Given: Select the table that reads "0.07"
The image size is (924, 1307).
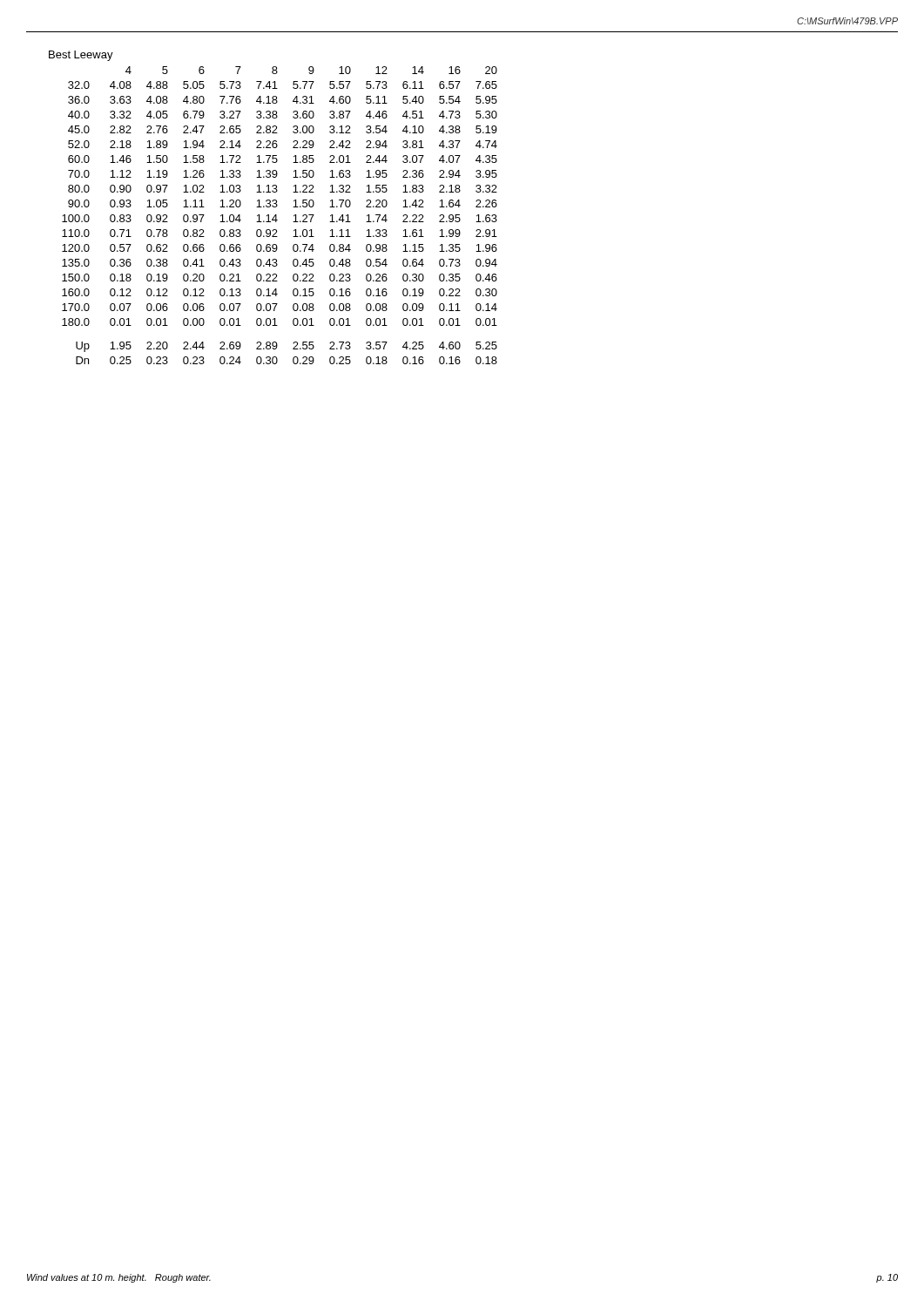Looking at the screenshot, I should [273, 215].
